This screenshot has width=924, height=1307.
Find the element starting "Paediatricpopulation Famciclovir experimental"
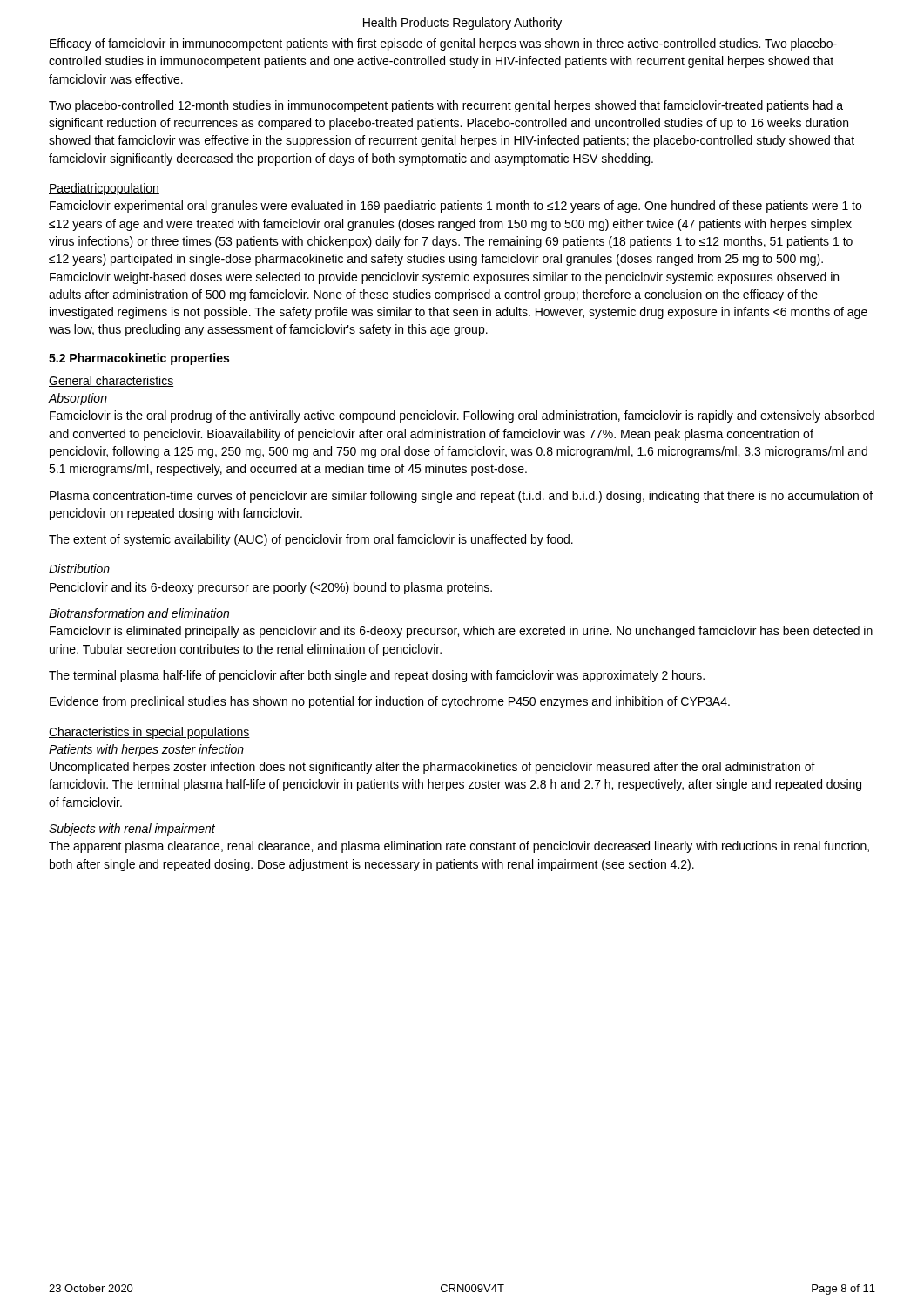[458, 259]
